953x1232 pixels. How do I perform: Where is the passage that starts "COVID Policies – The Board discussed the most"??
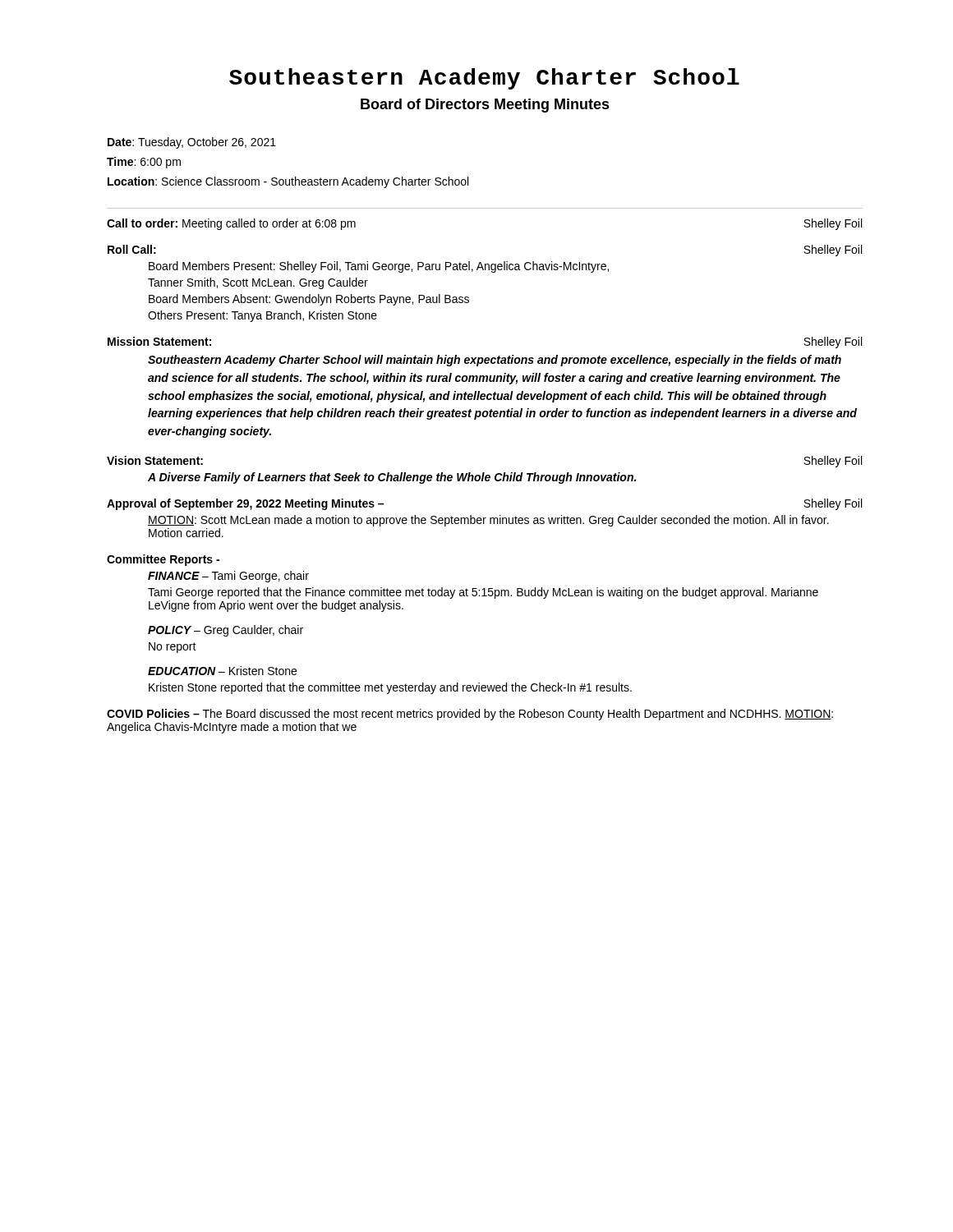tap(485, 720)
